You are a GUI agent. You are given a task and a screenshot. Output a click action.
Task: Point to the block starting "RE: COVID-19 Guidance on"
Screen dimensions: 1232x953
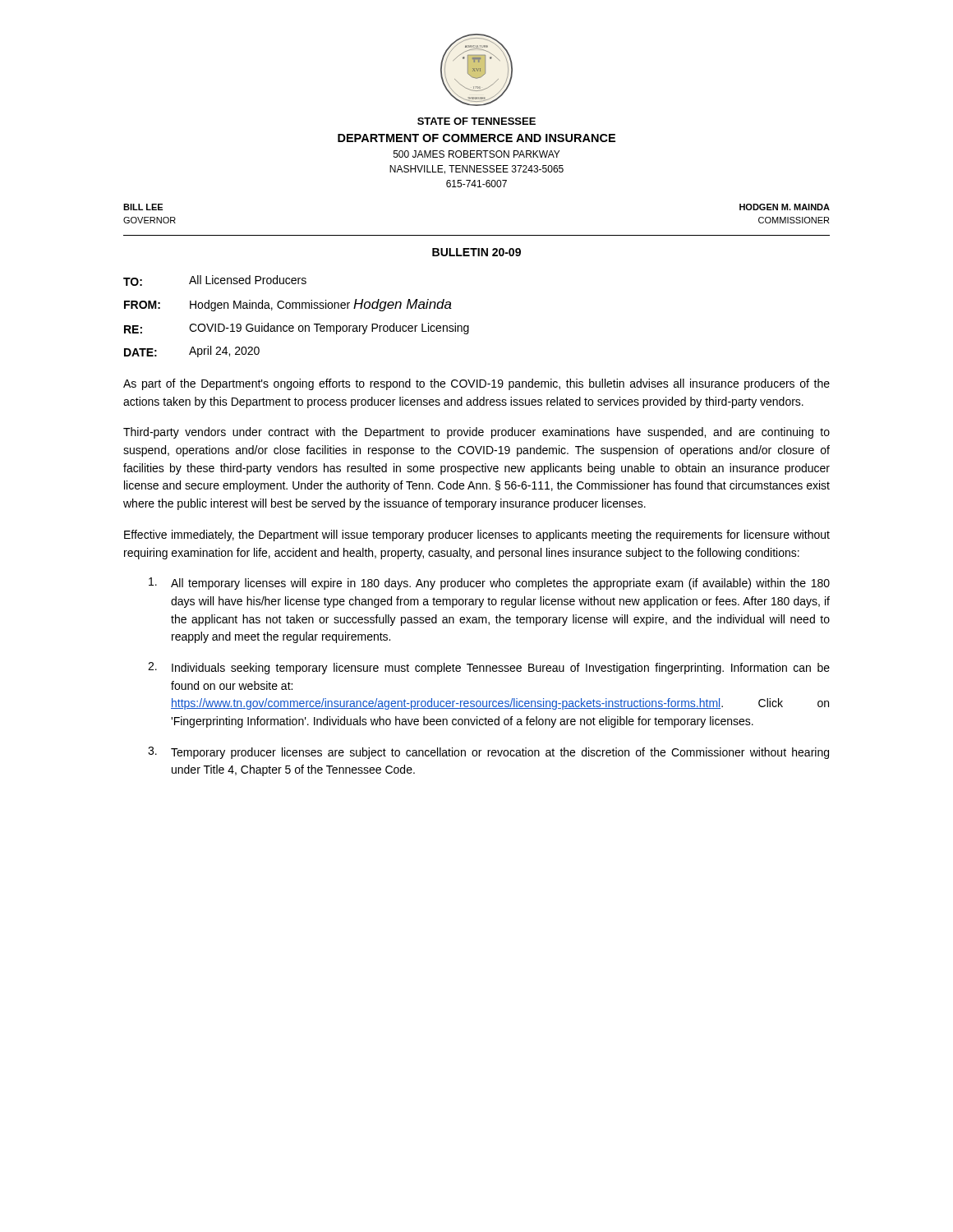[476, 329]
